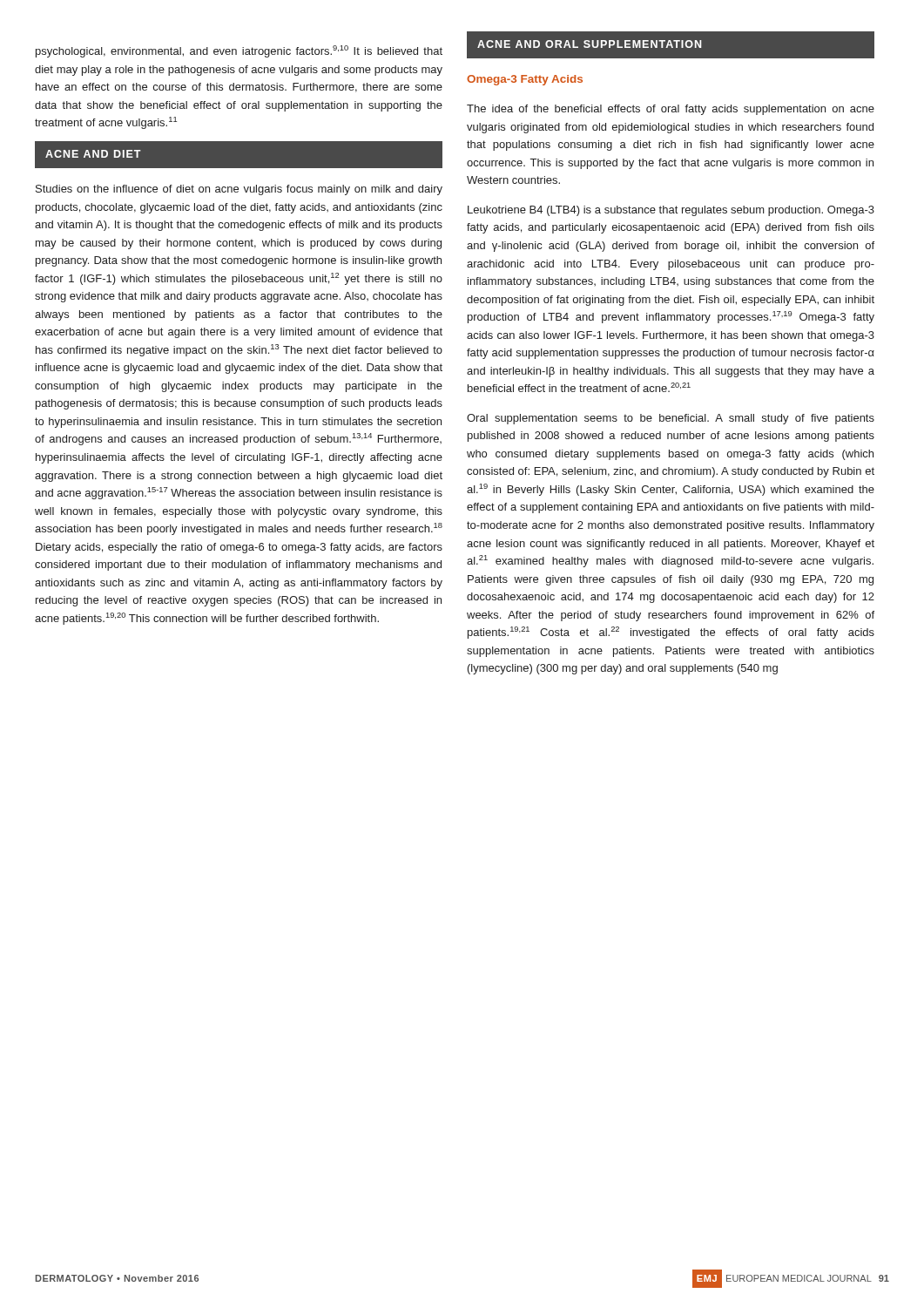The image size is (924, 1307).
Task: Select the section header that says "ACNE AND DIET"
Action: coord(239,155)
